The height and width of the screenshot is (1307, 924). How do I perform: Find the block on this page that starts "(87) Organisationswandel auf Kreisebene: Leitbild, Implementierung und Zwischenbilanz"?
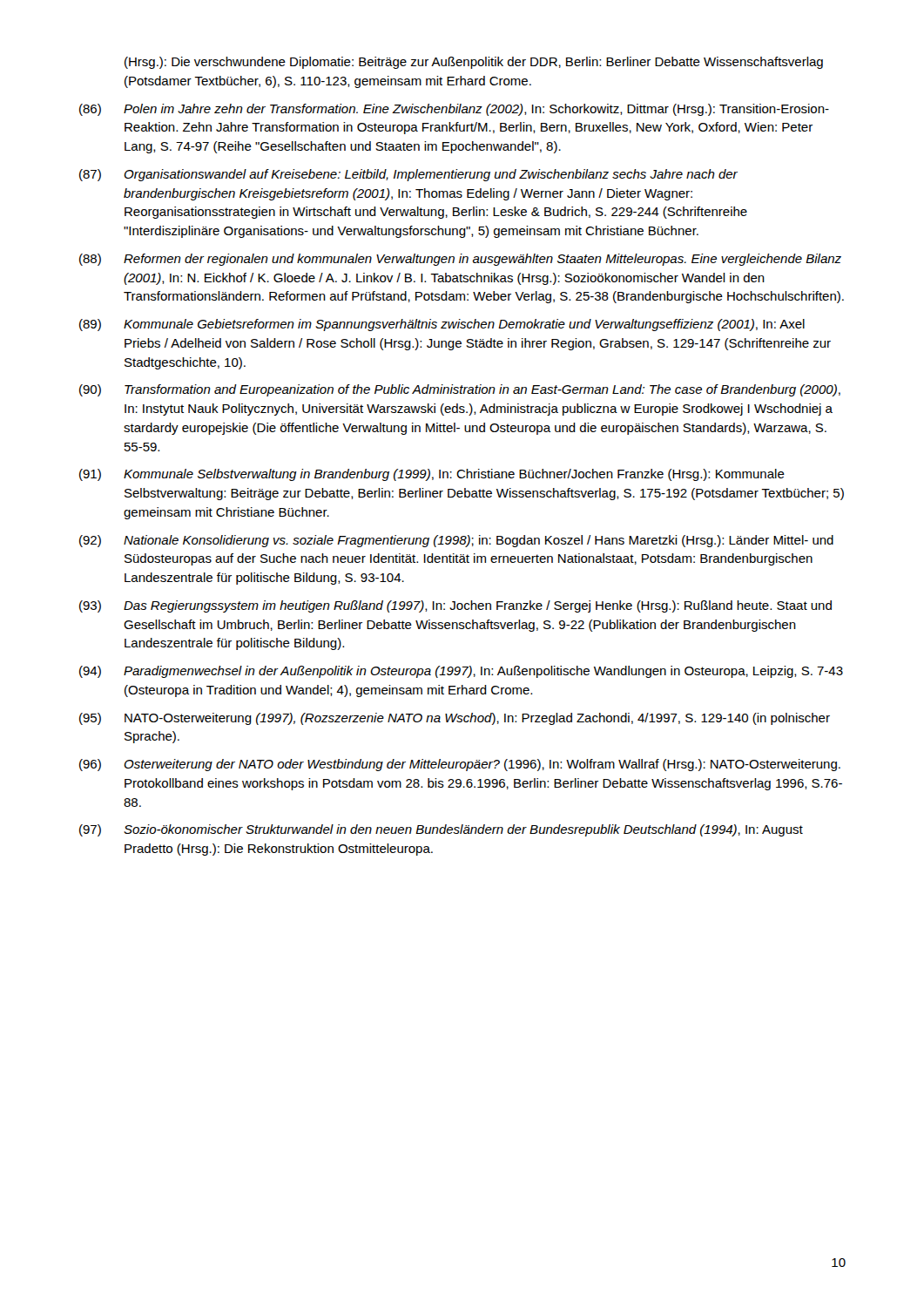click(x=462, y=202)
